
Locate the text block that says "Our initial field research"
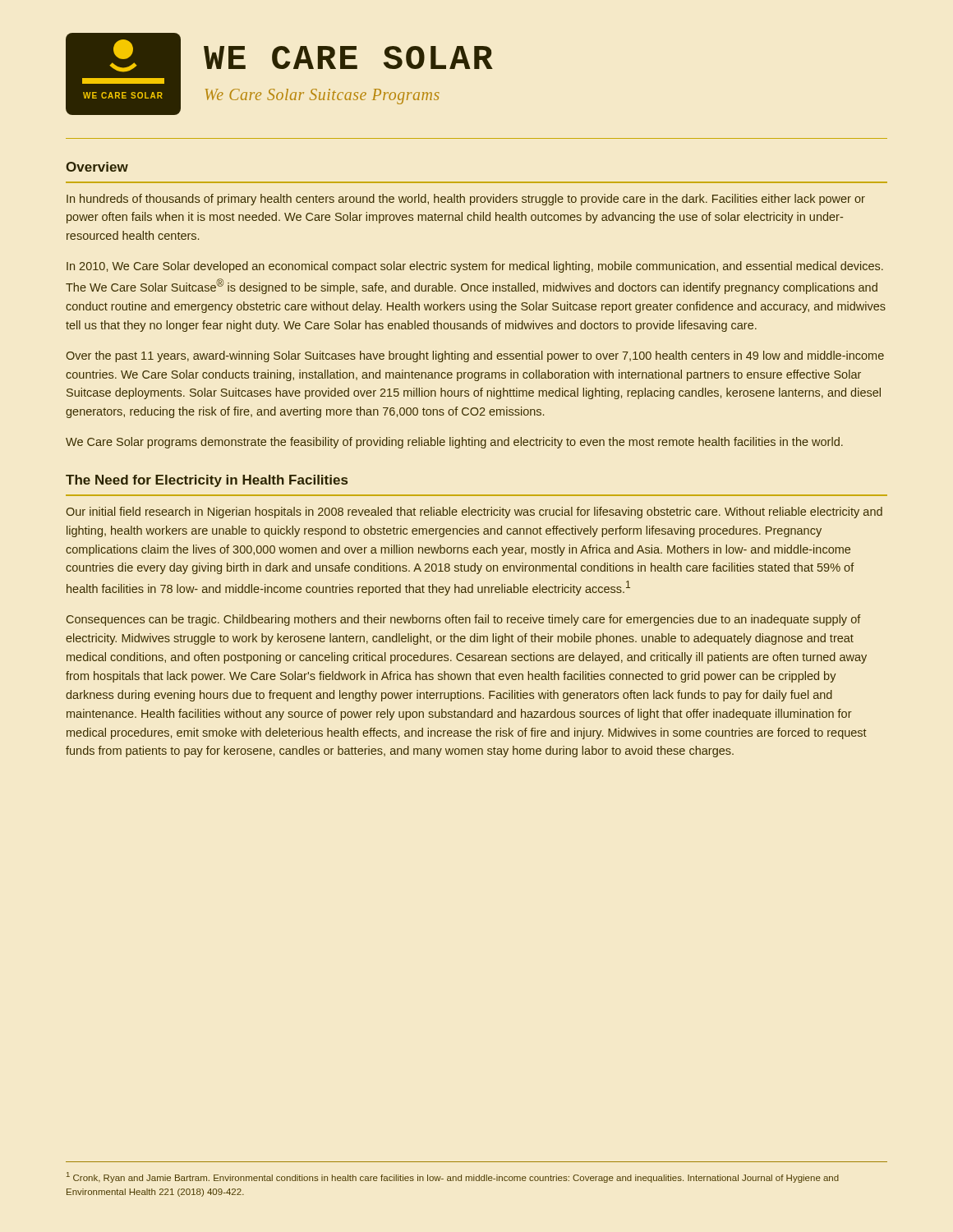[474, 550]
